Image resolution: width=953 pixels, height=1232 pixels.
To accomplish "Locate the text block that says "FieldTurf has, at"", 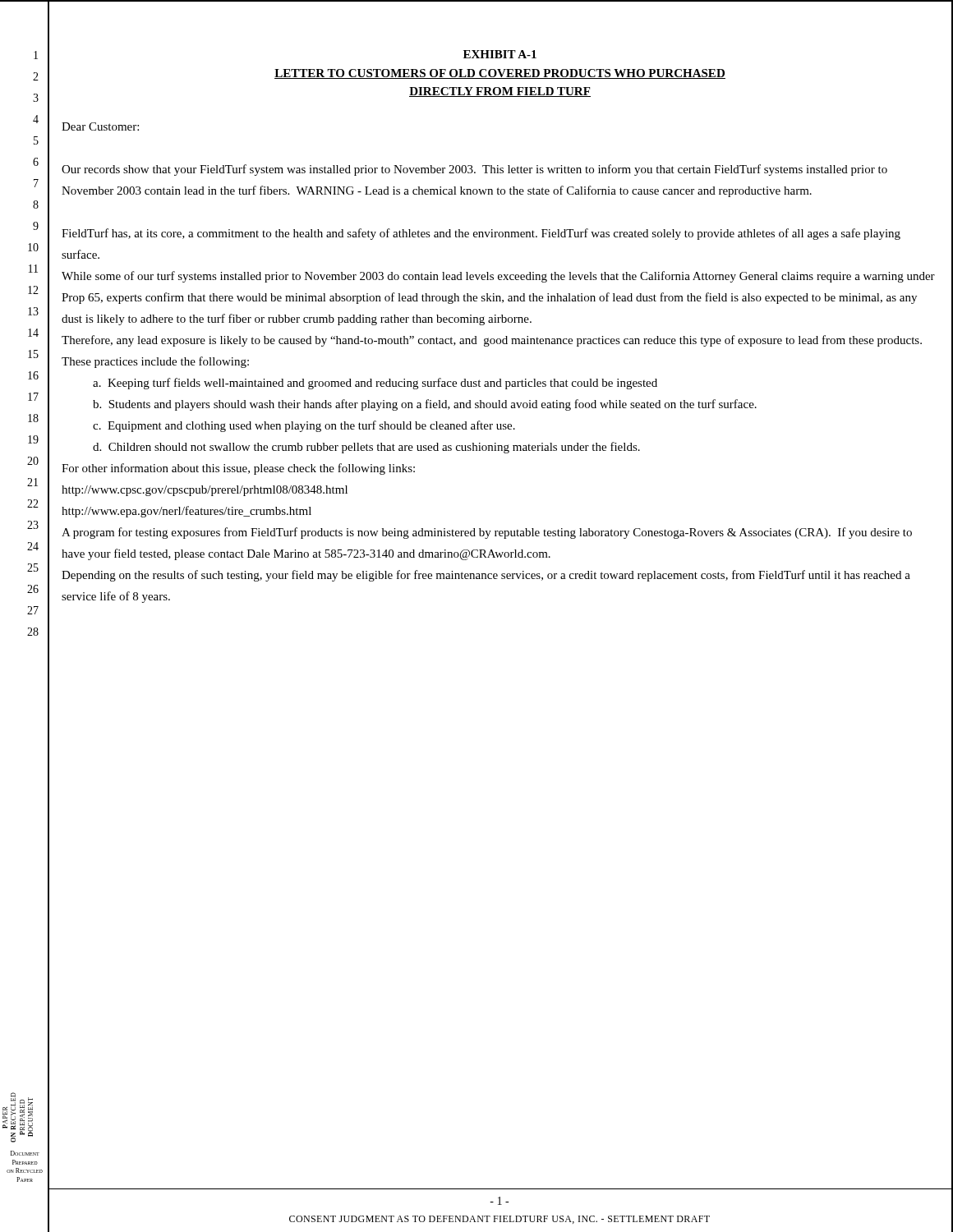I will tap(481, 244).
